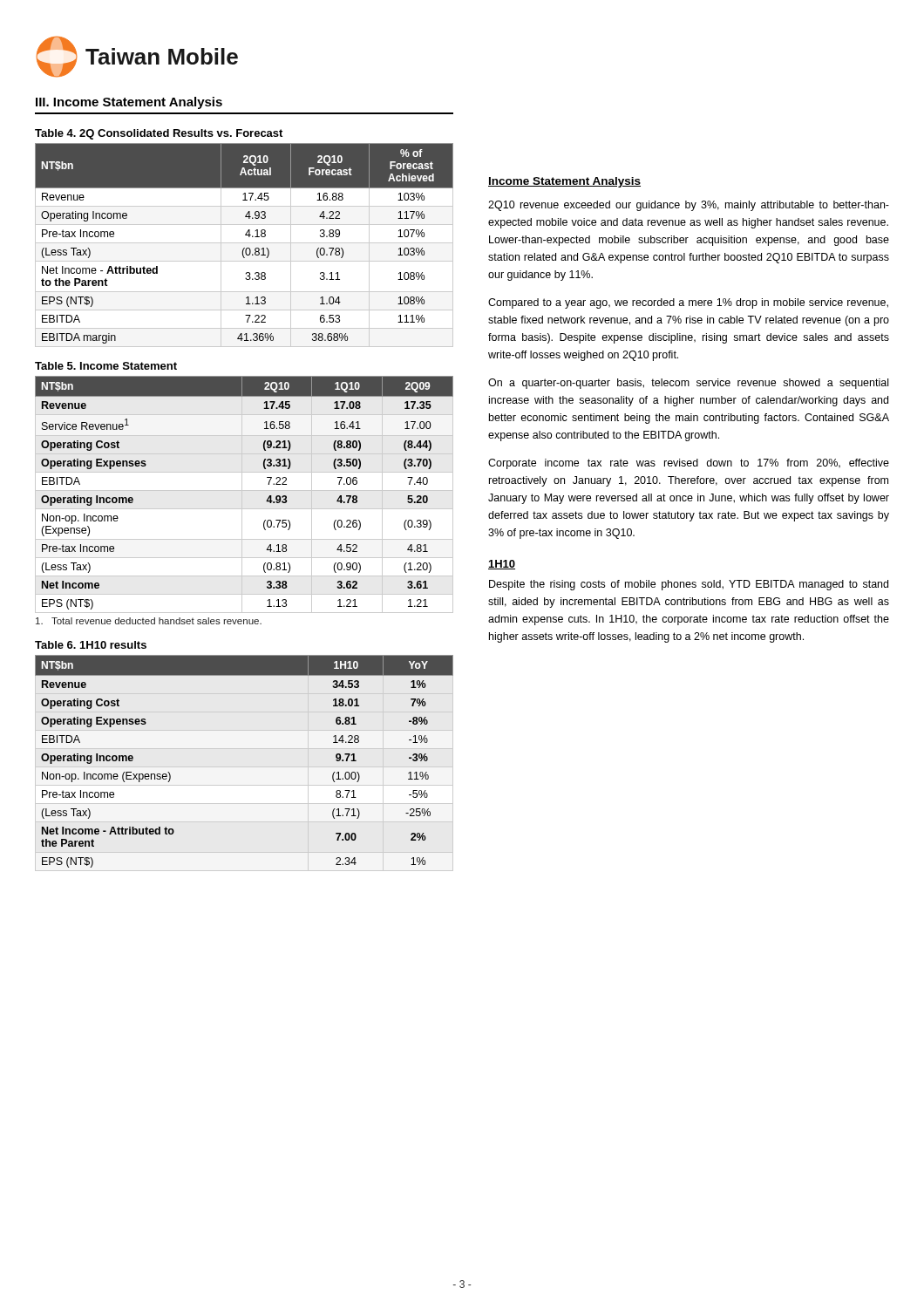
Task: Locate the caption that reads "Table 5. Income Statement"
Action: pos(106,366)
